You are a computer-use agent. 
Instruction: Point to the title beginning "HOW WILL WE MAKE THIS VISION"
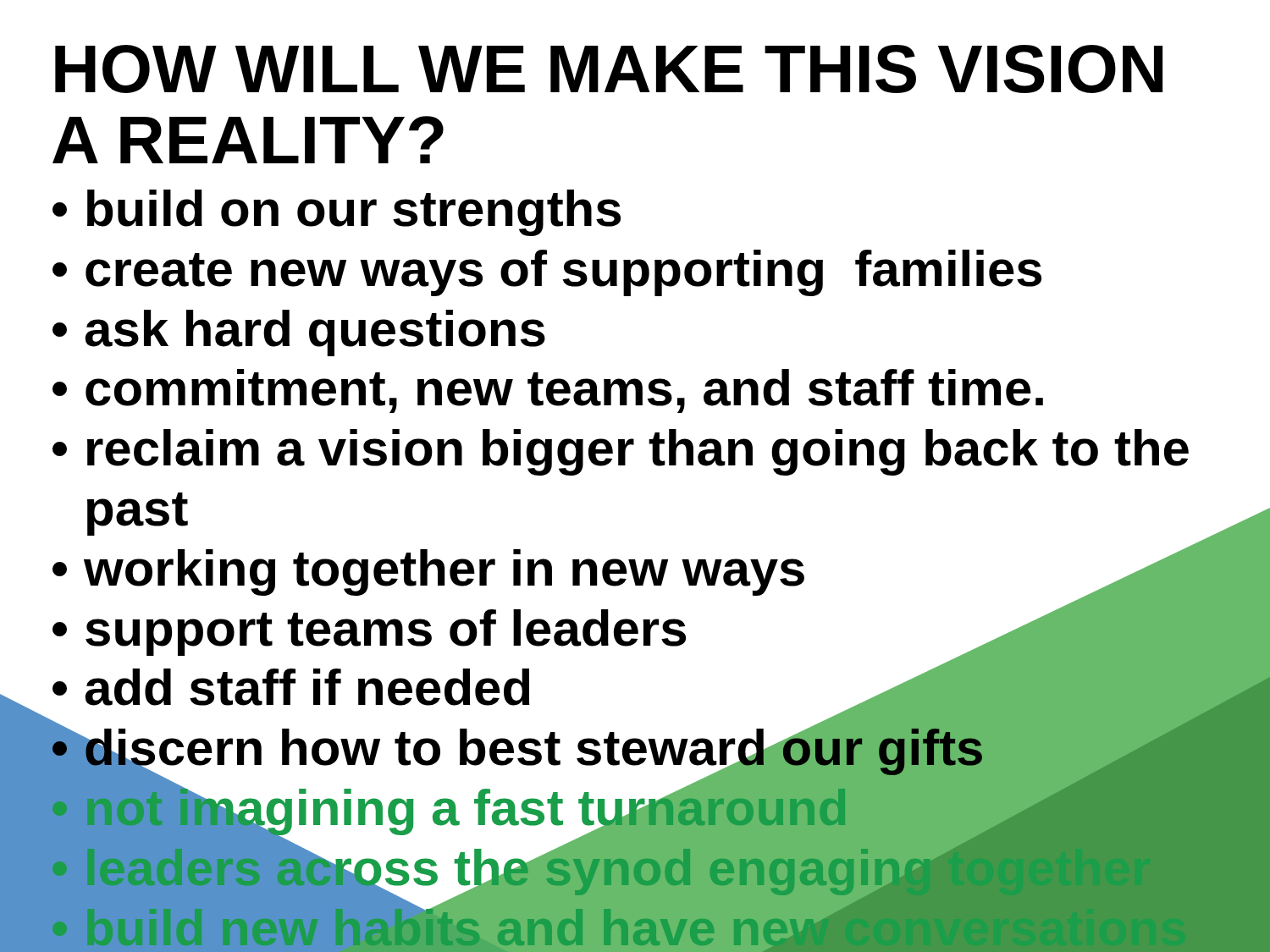[609, 105]
